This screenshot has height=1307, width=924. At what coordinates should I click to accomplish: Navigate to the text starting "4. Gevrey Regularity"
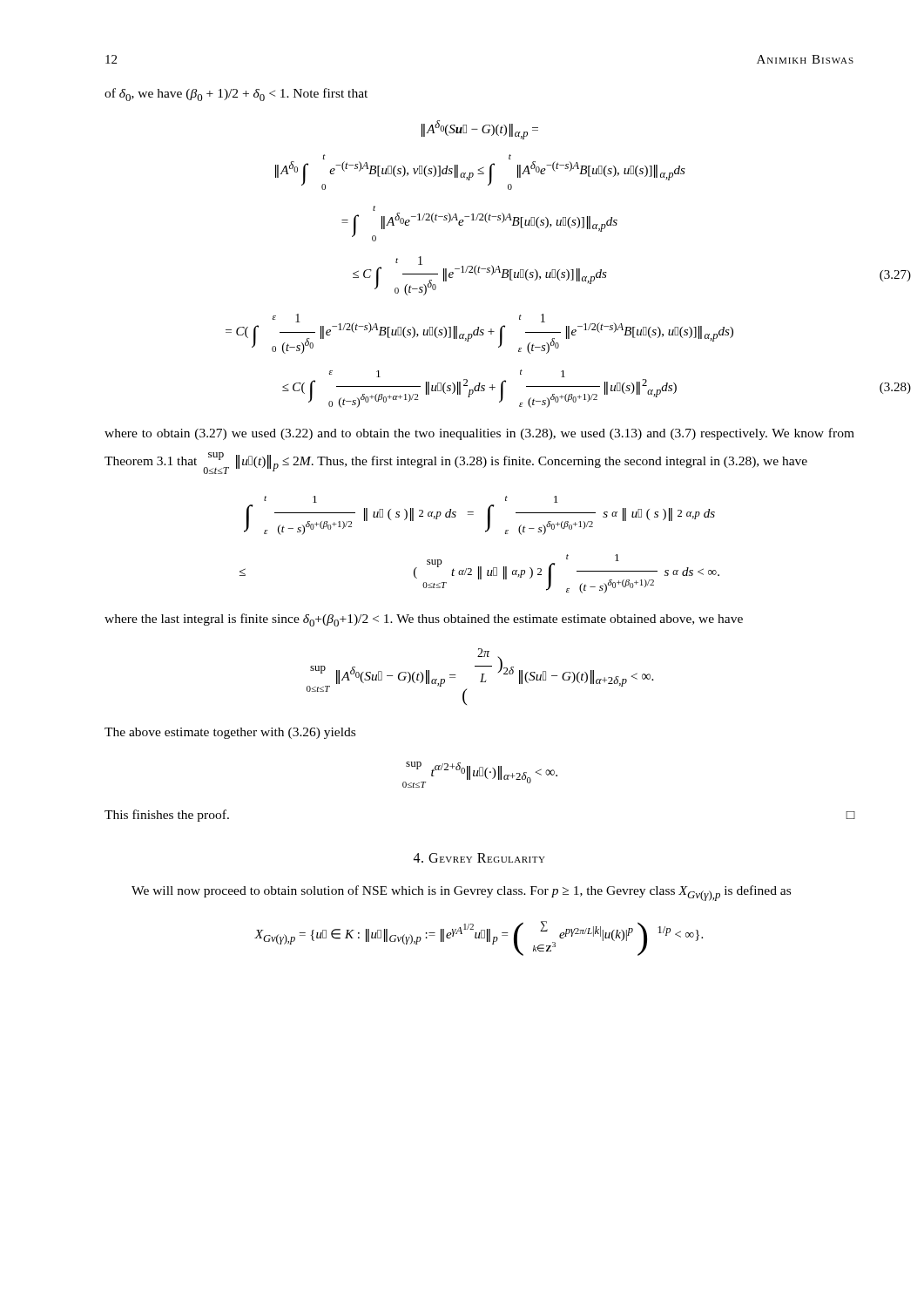(479, 858)
